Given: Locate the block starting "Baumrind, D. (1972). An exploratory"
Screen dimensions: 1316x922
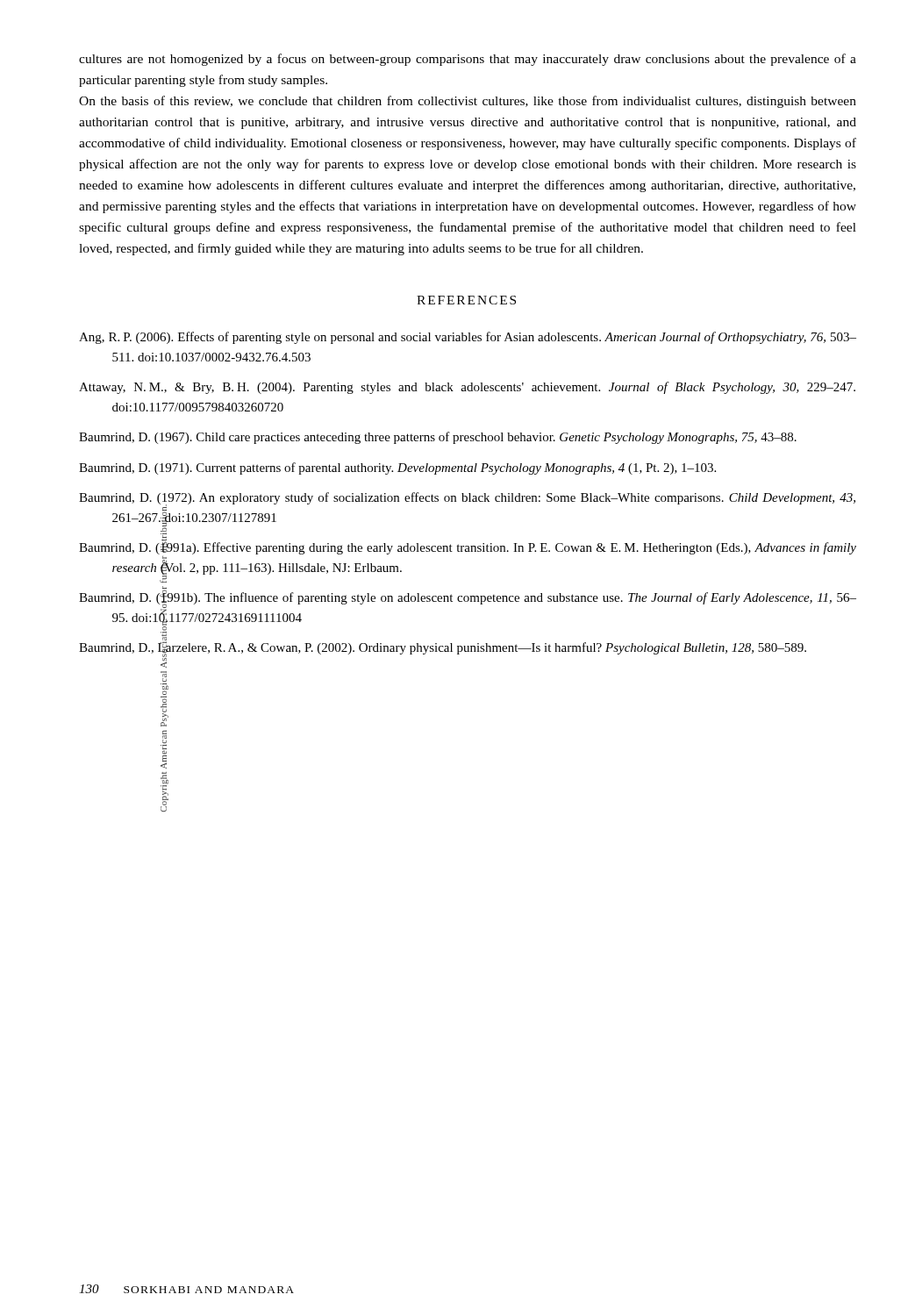Looking at the screenshot, I should [468, 507].
